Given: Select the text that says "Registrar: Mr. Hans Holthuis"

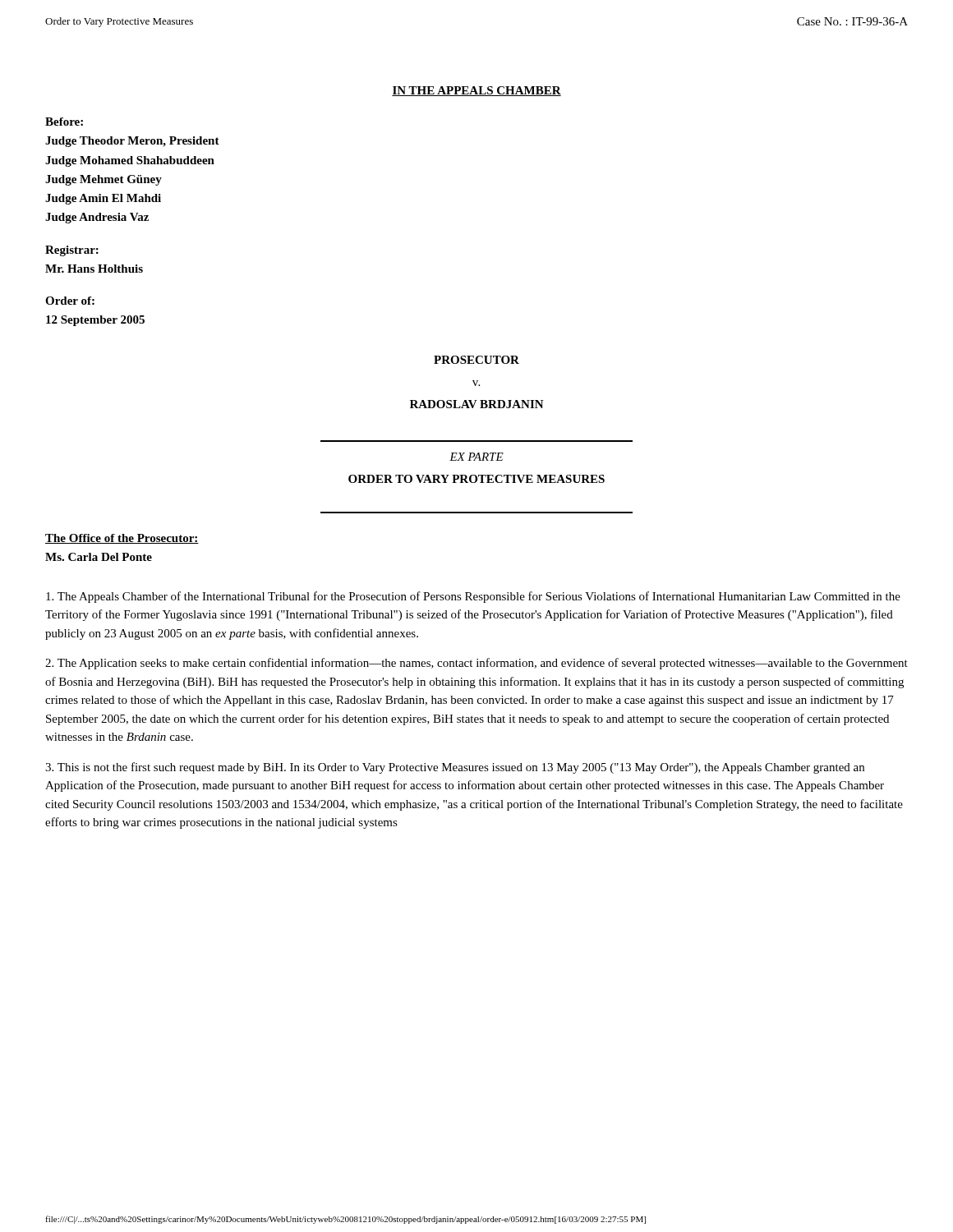Looking at the screenshot, I should coord(94,259).
